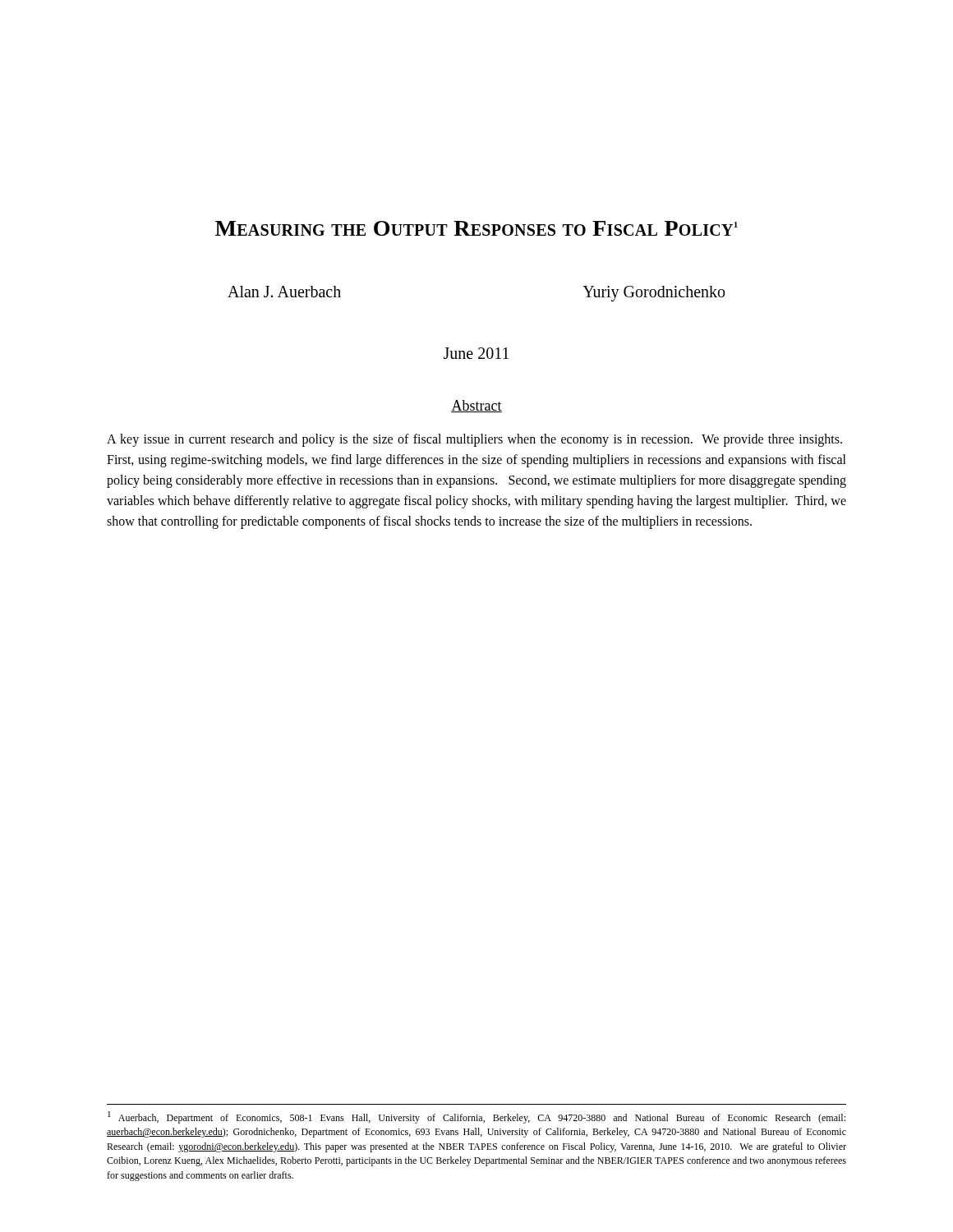Find the region starting "Measuring the Output"
Screen dimensions: 1232x953
476,228
